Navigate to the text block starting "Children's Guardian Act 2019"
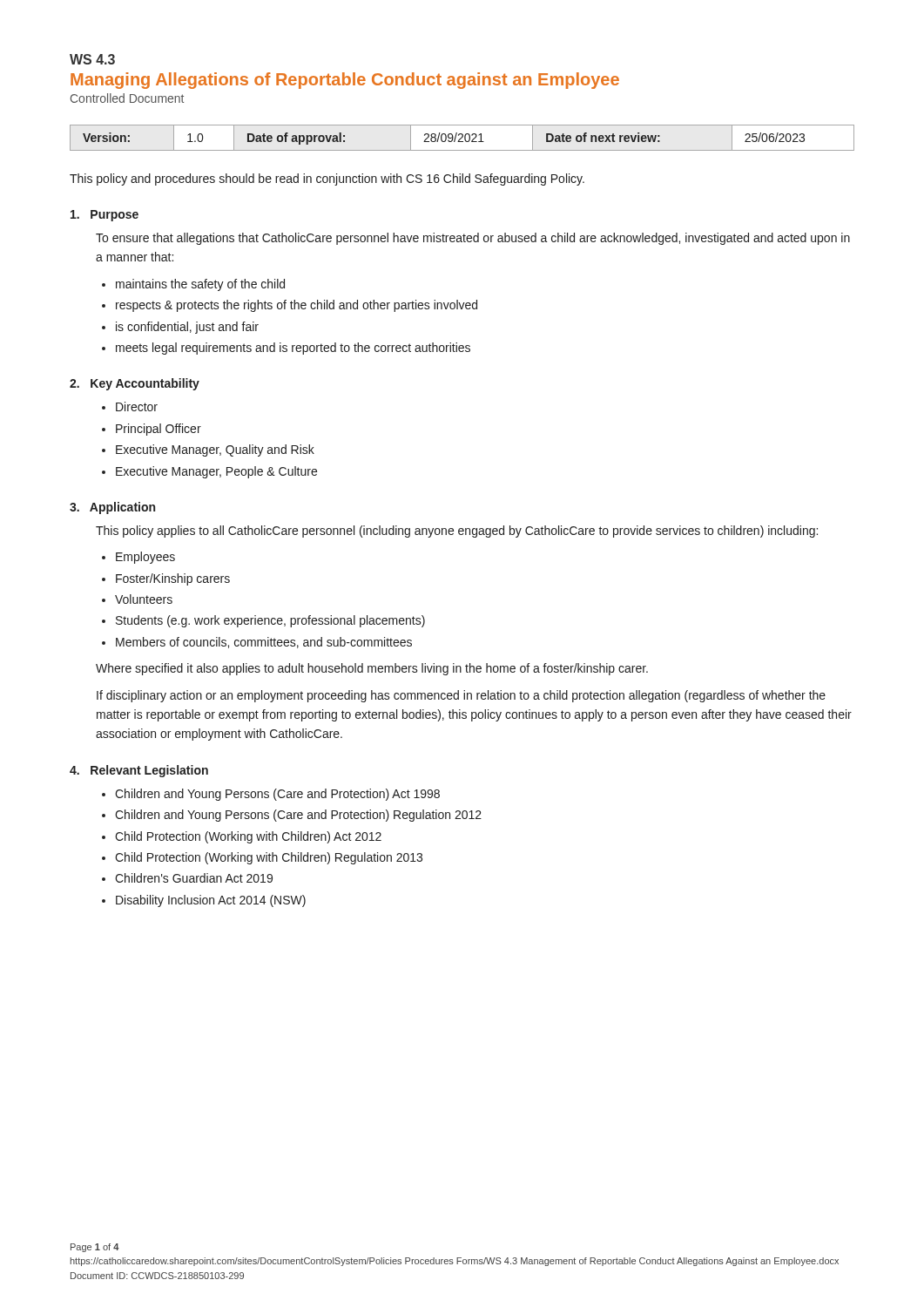 point(194,879)
